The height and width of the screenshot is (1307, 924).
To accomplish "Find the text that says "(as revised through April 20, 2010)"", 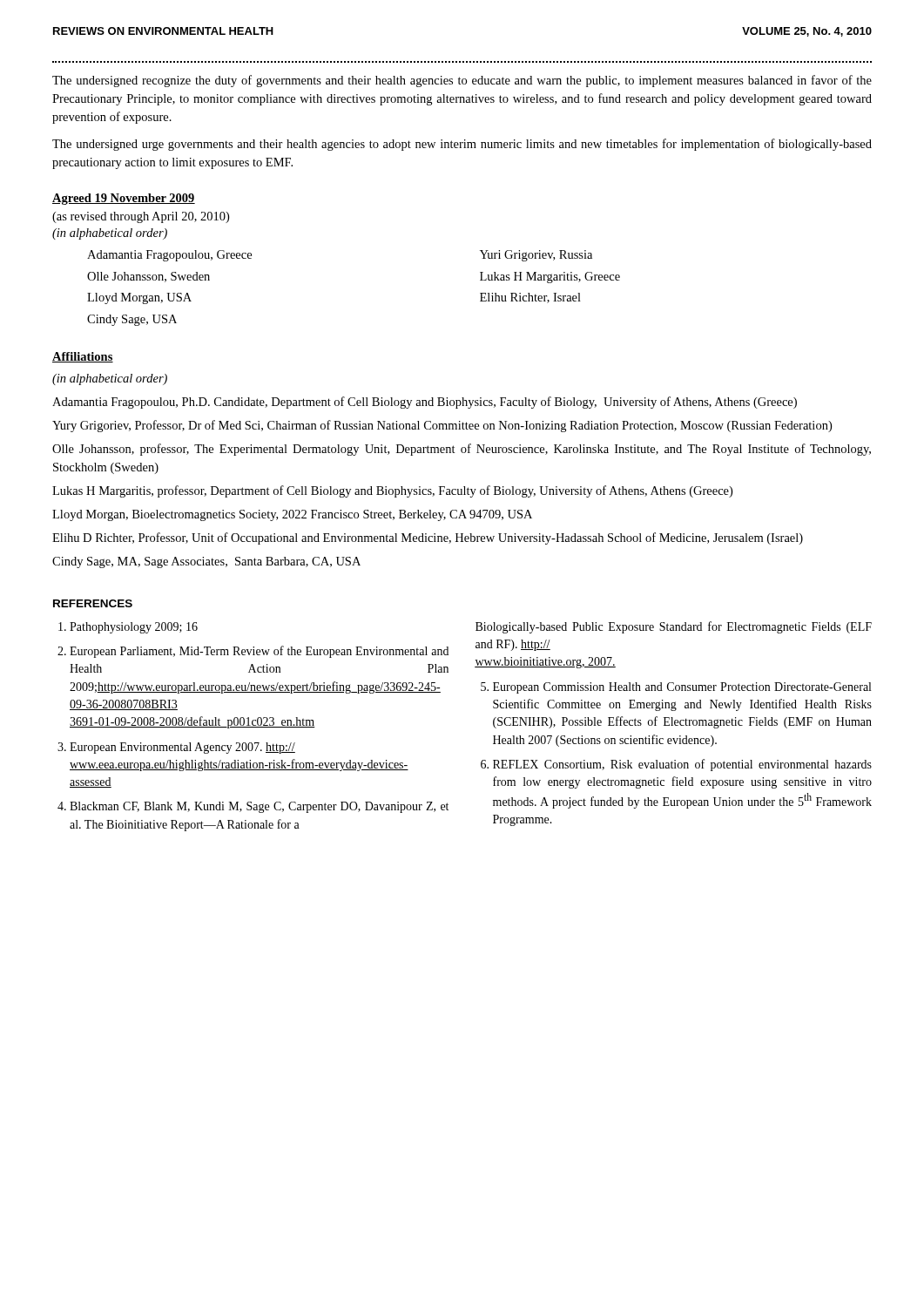I will (x=141, y=216).
